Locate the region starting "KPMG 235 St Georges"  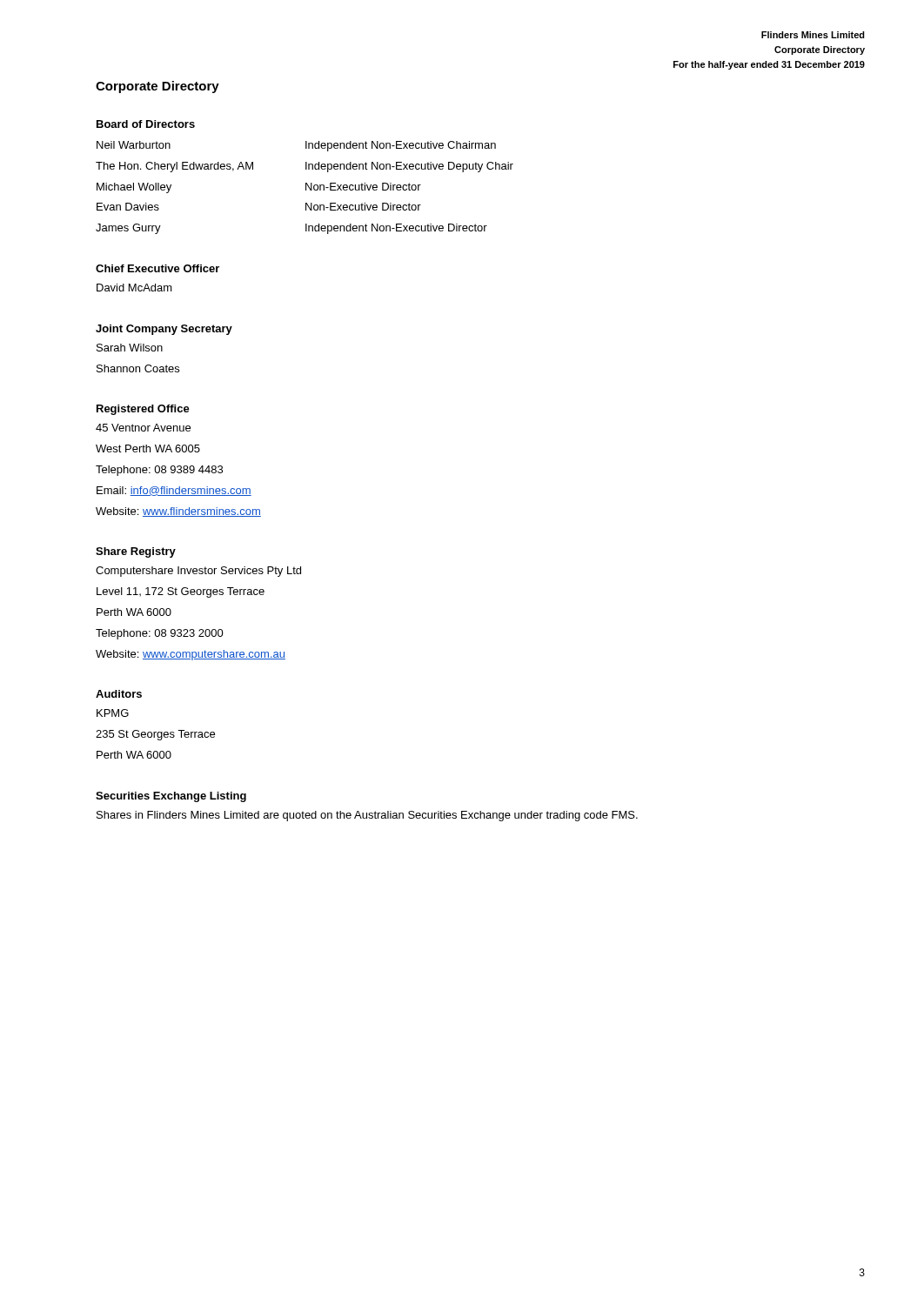[x=113, y=713]
